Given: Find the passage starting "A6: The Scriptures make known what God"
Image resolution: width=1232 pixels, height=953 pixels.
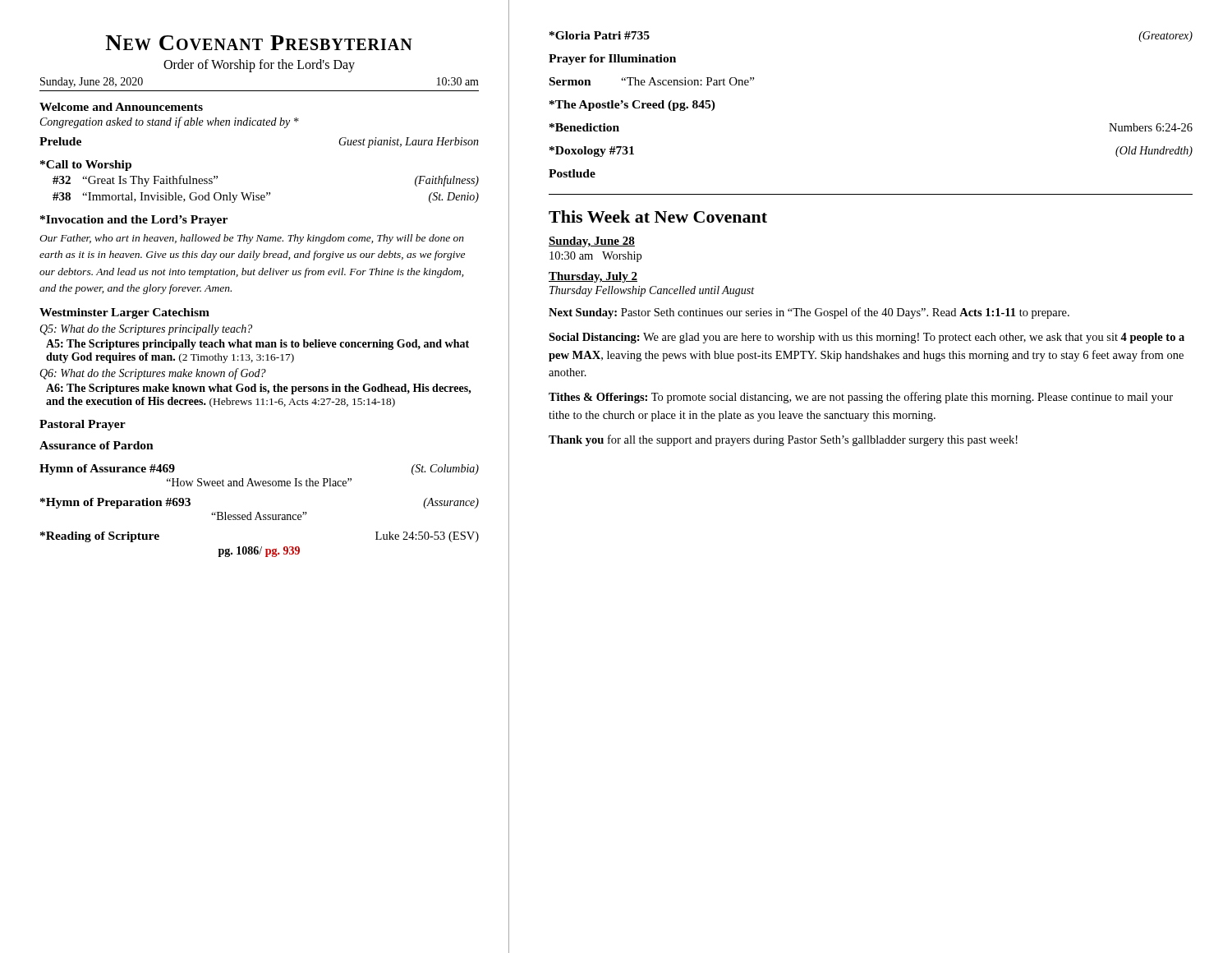Looking at the screenshot, I should (259, 395).
